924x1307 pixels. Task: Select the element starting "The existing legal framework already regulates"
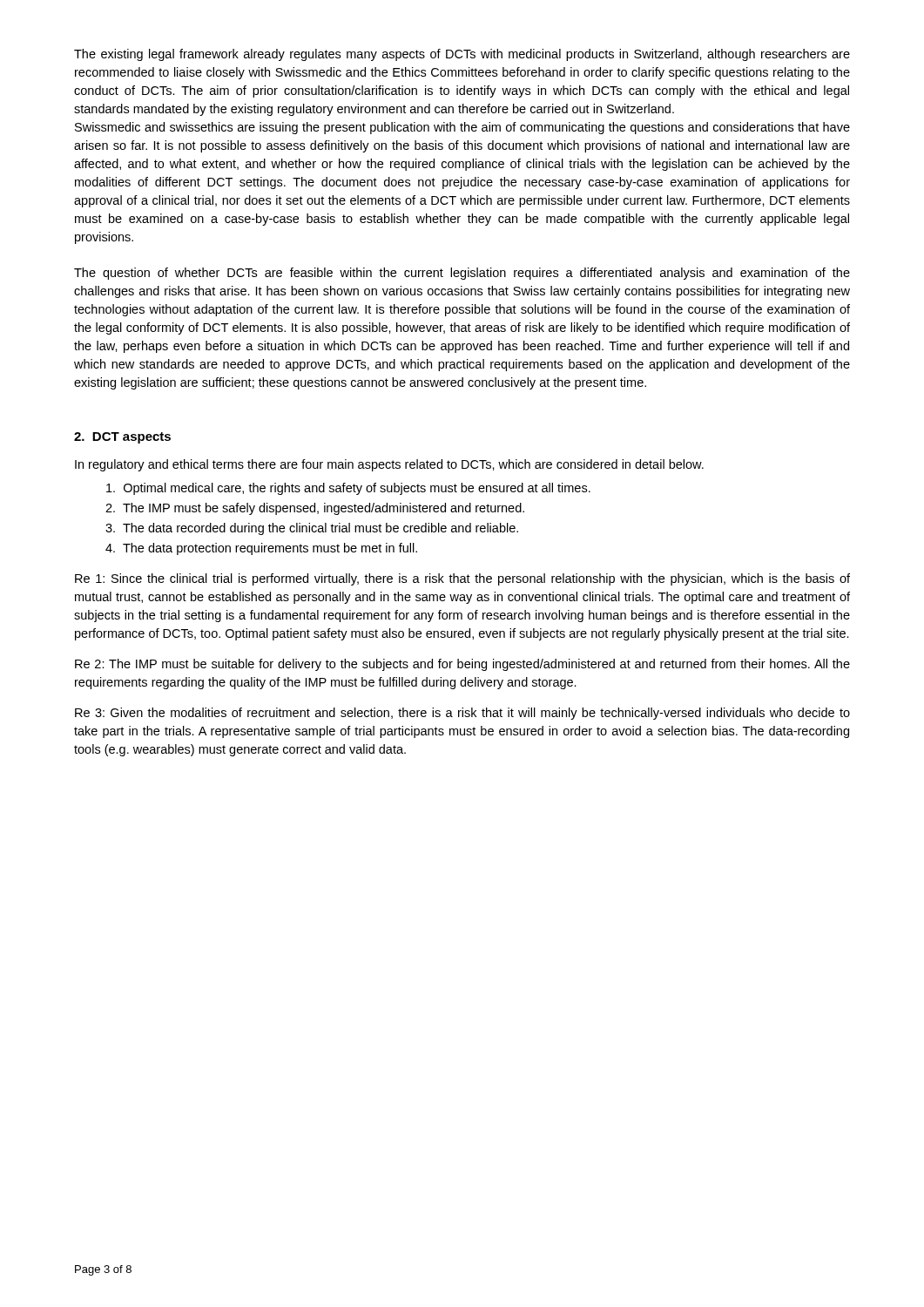point(462,146)
